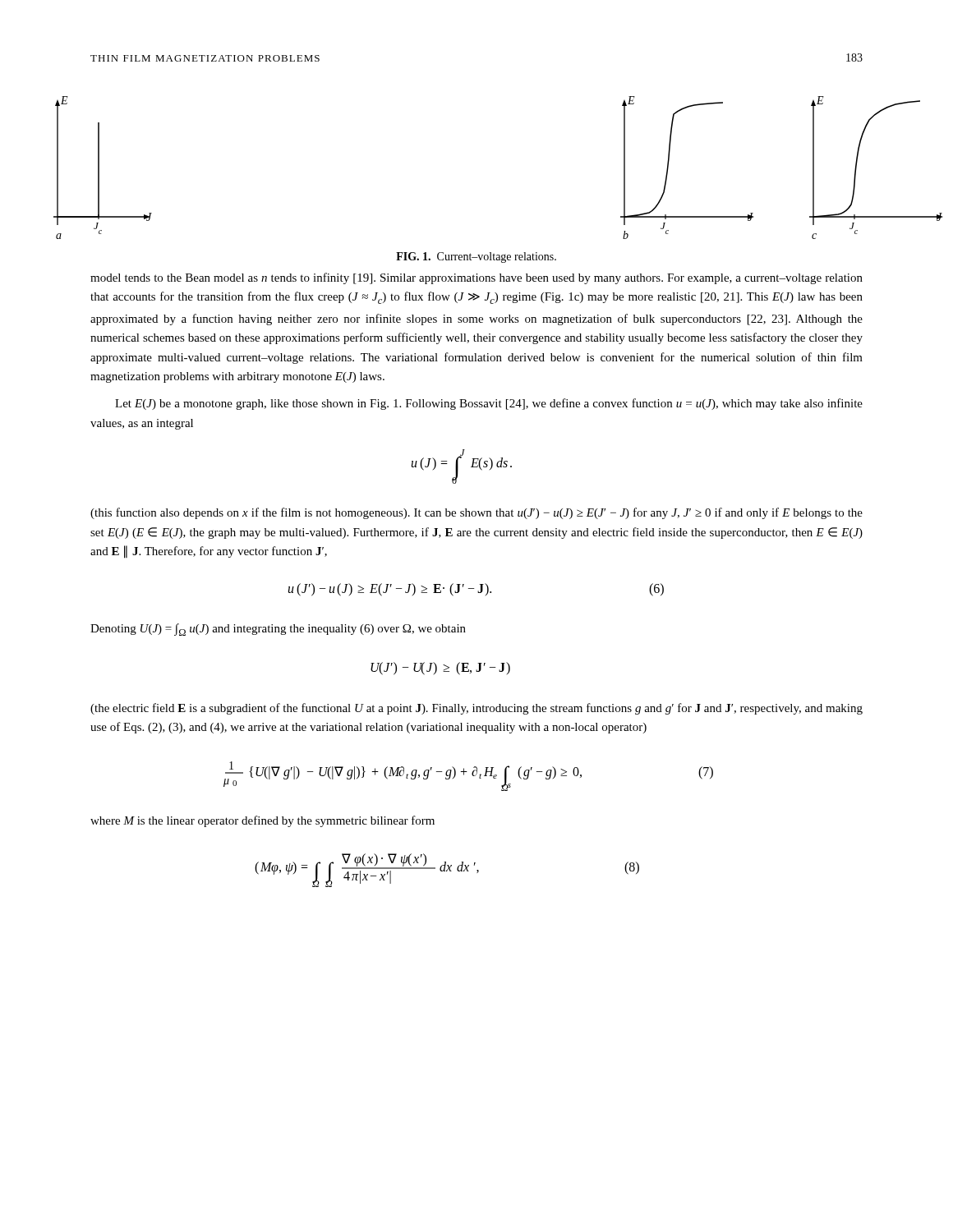
Task: Click on the text block containing "where M is the linear"
Action: (263, 820)
